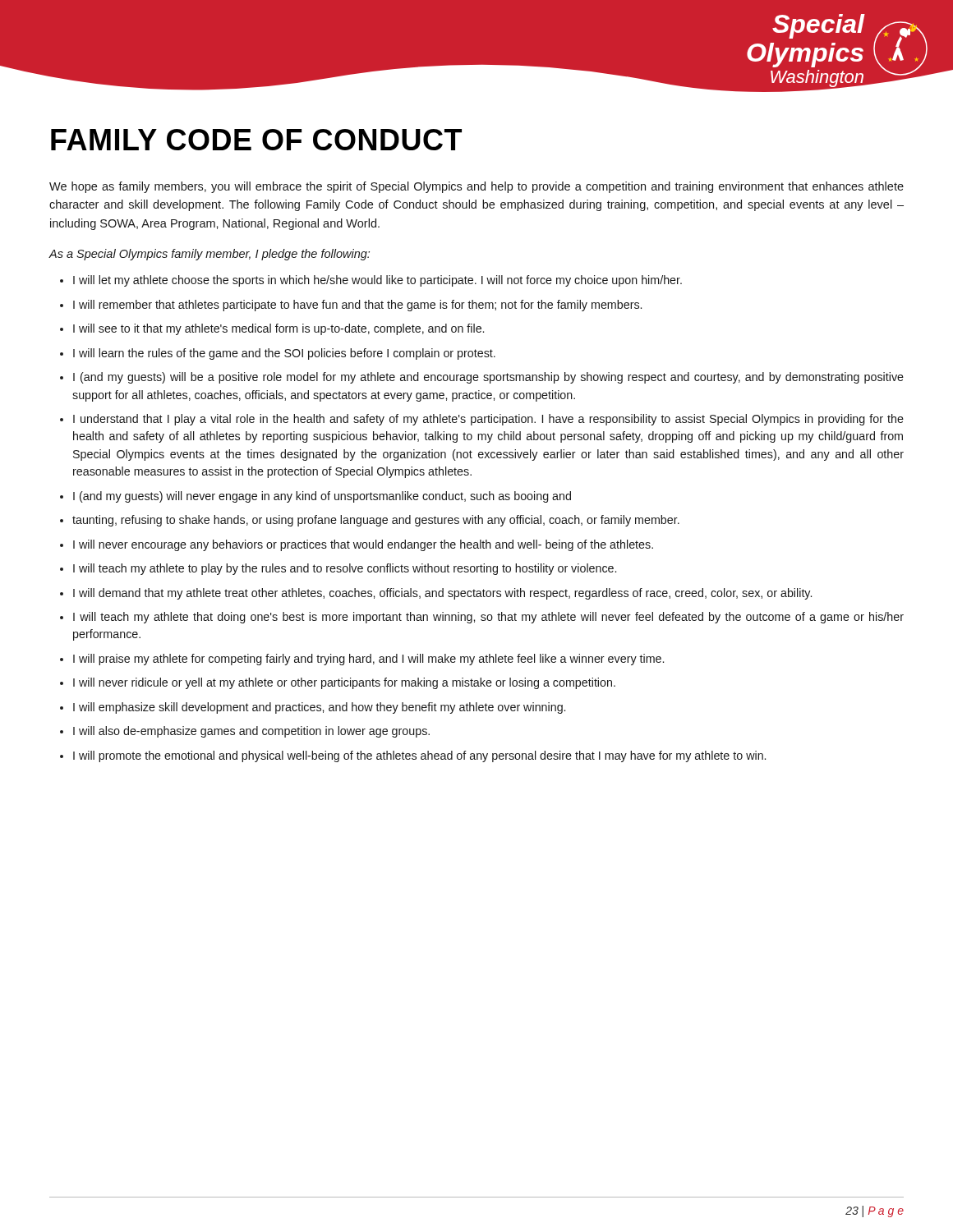Locate the text starting "I will also de-emphasize games"

coord(252,731)
